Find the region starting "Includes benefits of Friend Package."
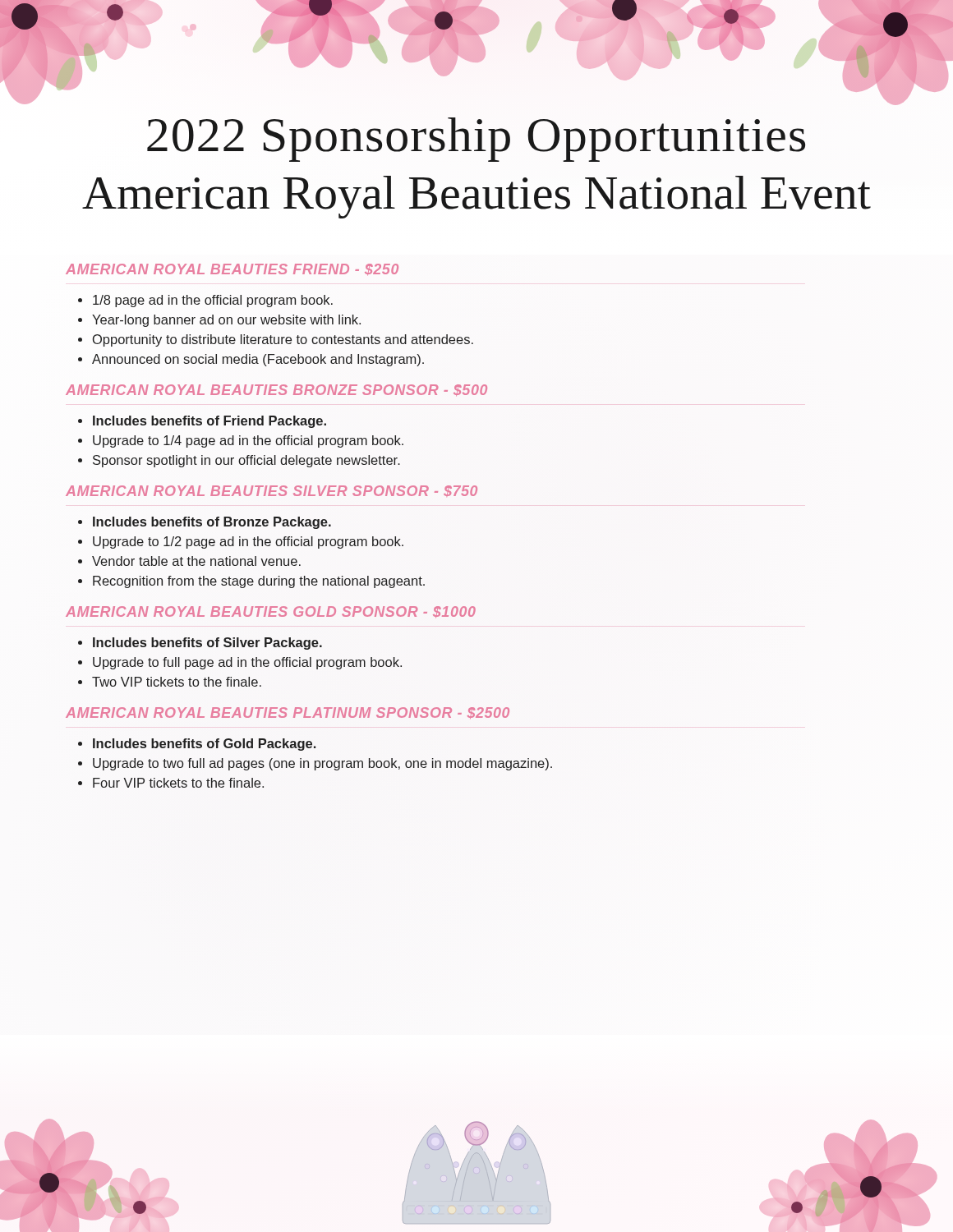 [202, 422]
